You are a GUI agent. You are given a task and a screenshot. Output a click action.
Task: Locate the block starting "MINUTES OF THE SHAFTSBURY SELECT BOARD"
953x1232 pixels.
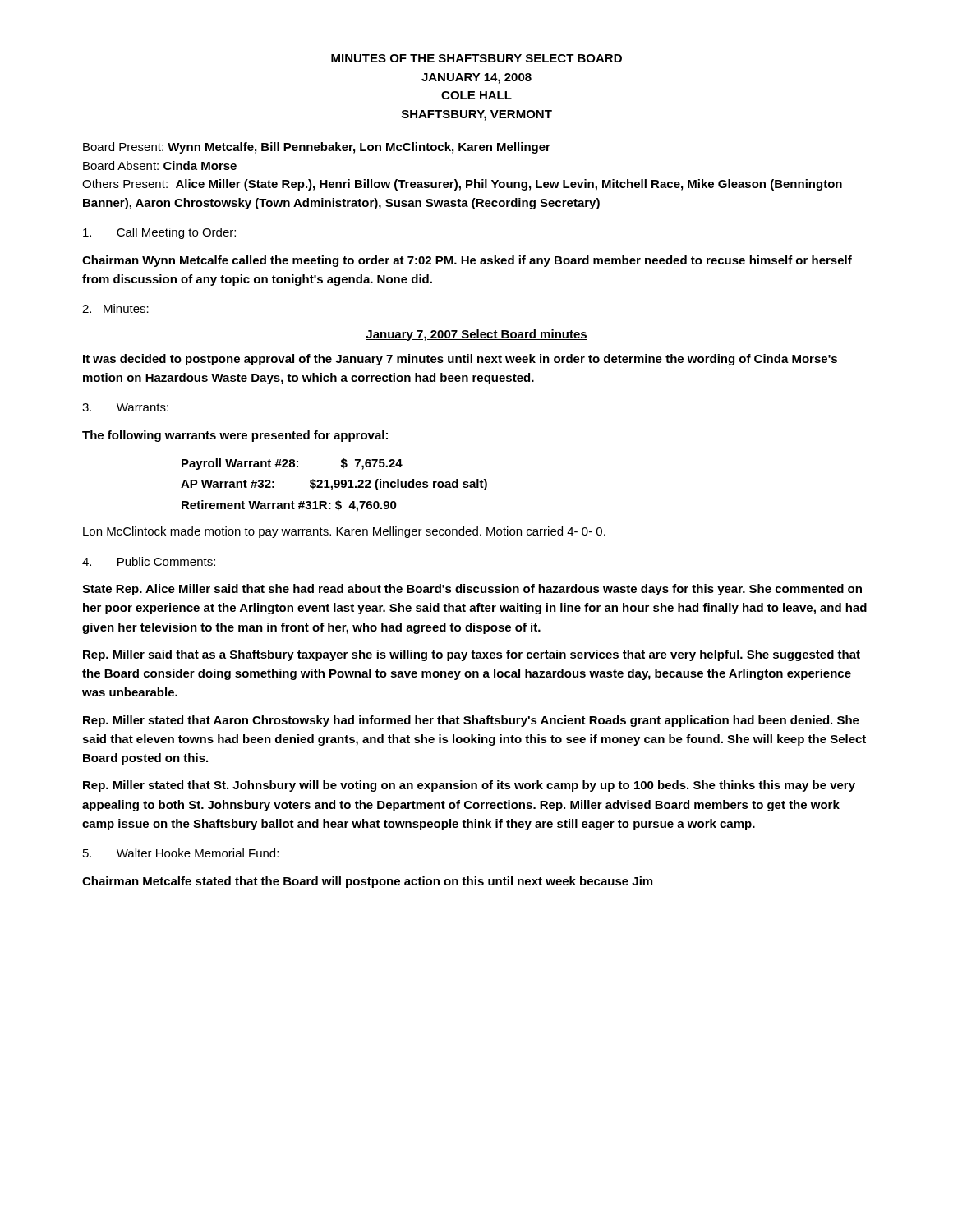click(476, 86)
